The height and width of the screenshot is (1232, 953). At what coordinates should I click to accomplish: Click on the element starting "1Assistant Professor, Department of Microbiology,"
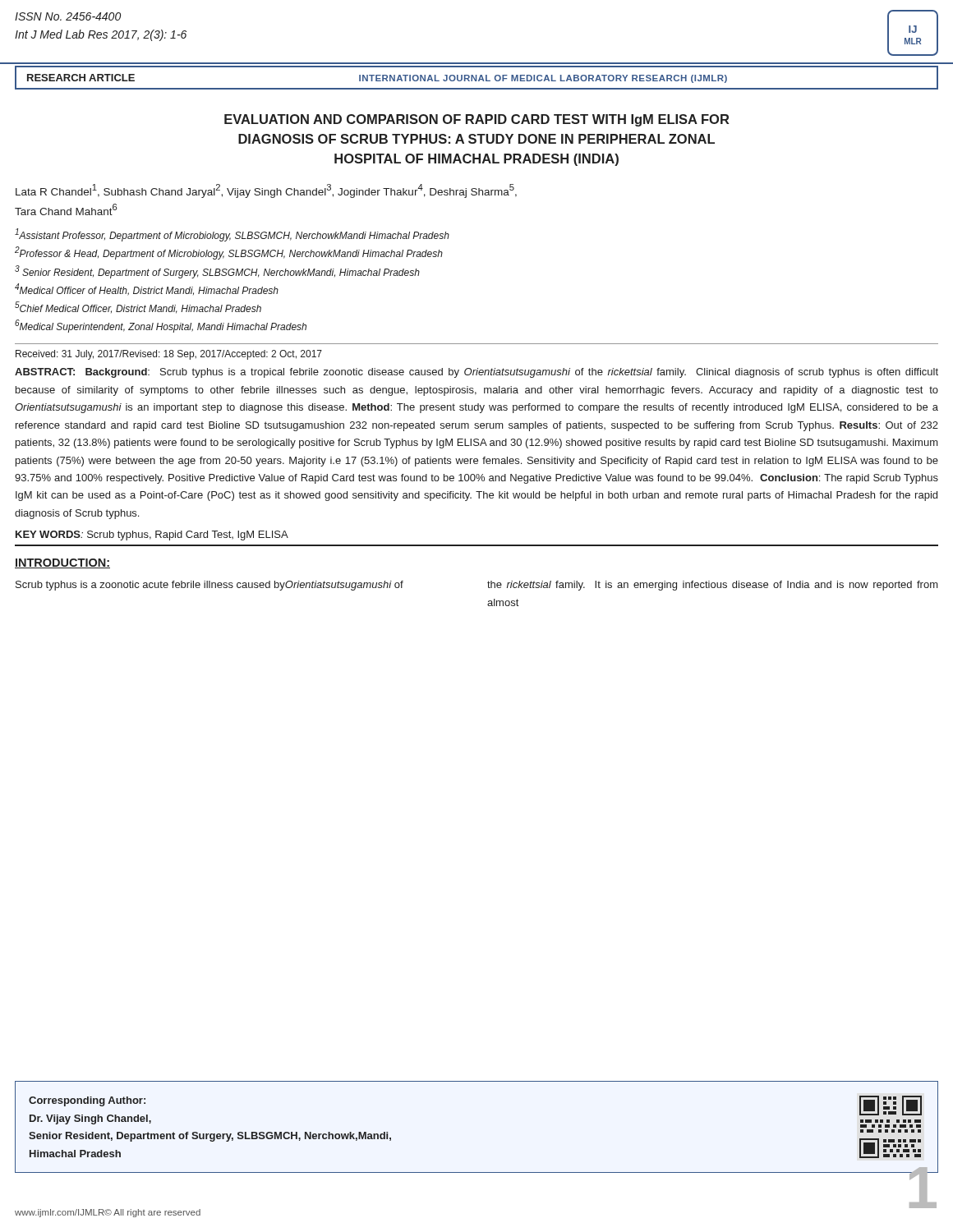(232, 280)
